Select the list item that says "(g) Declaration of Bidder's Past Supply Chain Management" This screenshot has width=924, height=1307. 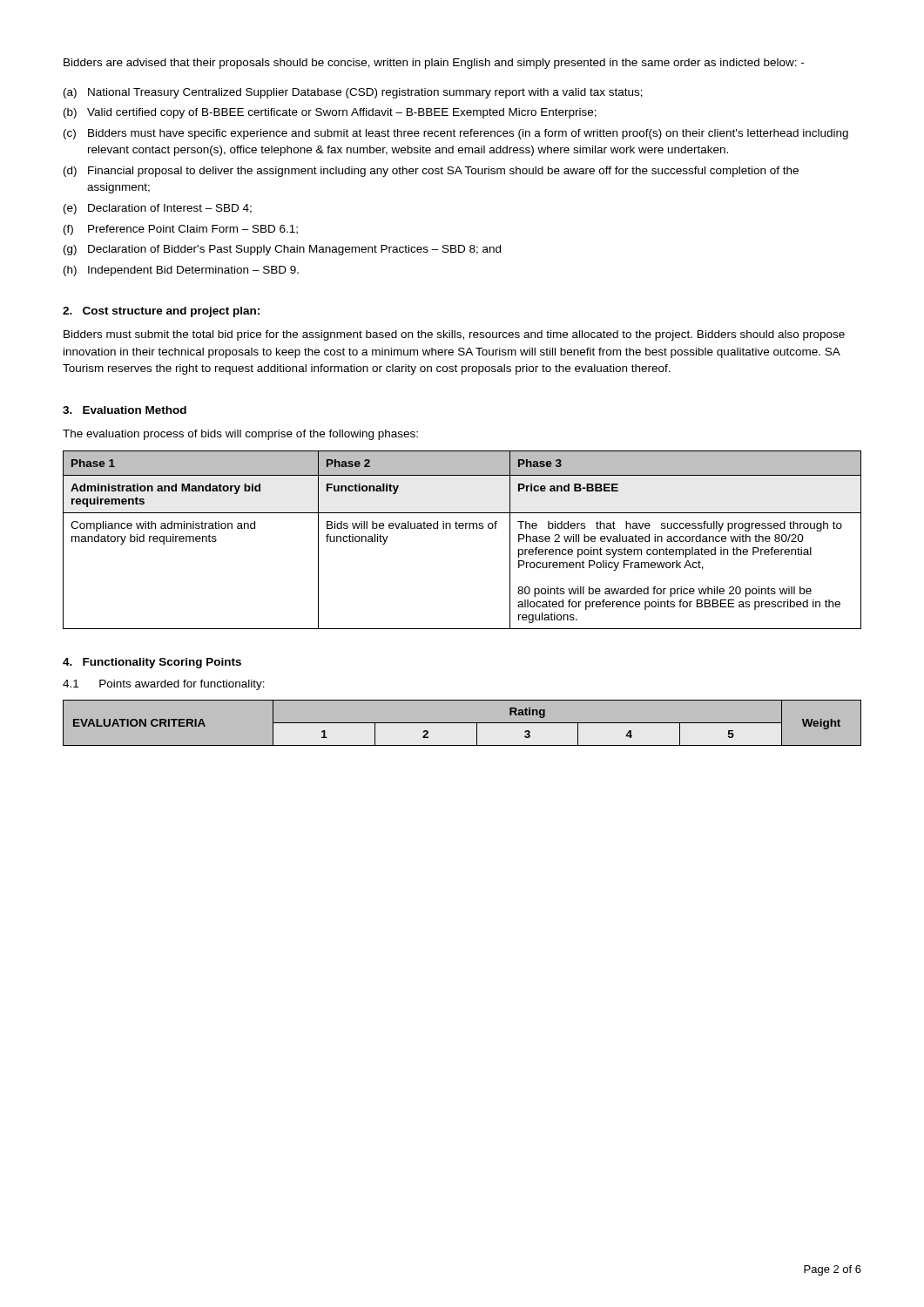tap(462, 249)
